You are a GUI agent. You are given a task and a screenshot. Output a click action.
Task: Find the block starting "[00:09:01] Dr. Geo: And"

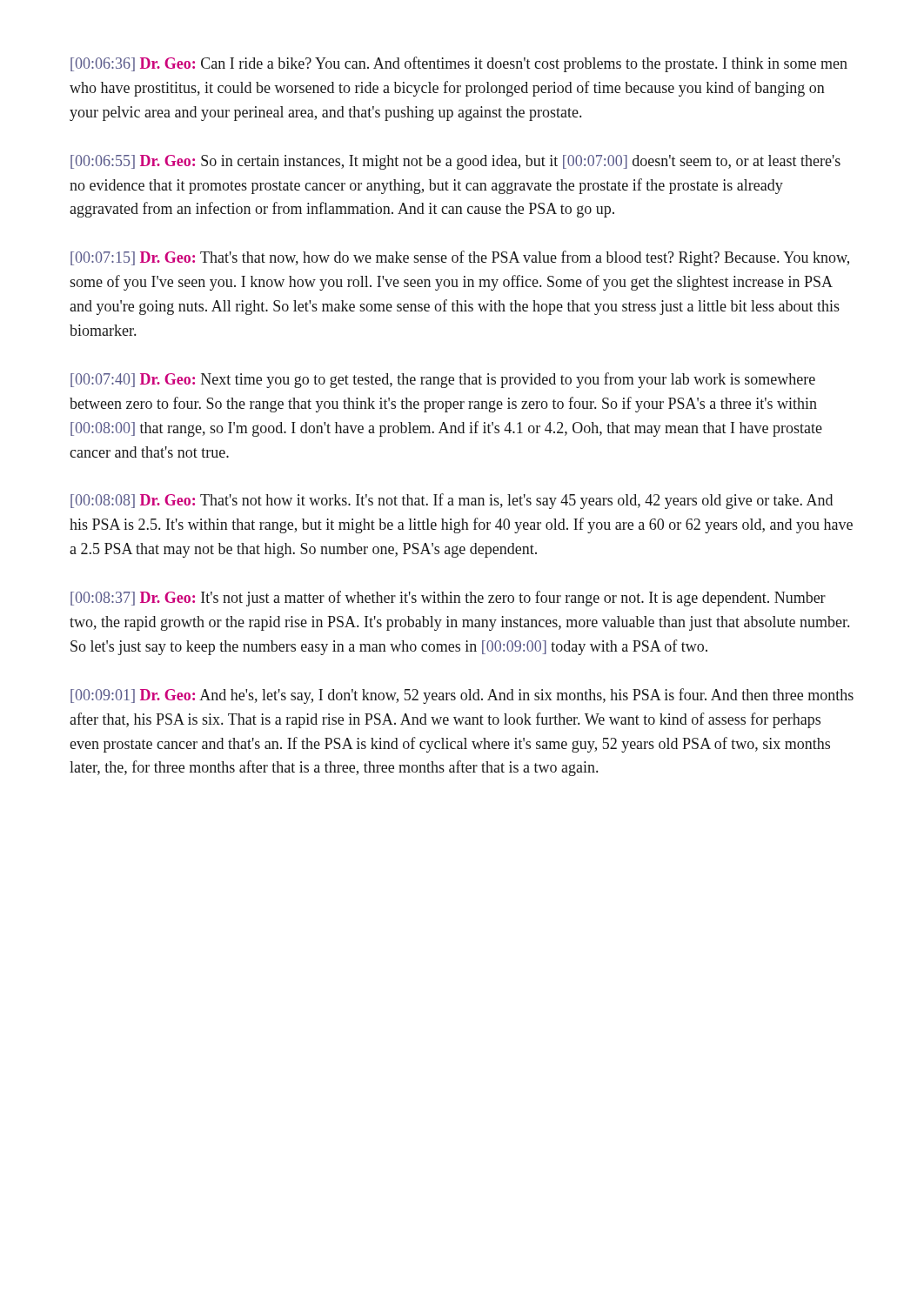pos(462,731)
